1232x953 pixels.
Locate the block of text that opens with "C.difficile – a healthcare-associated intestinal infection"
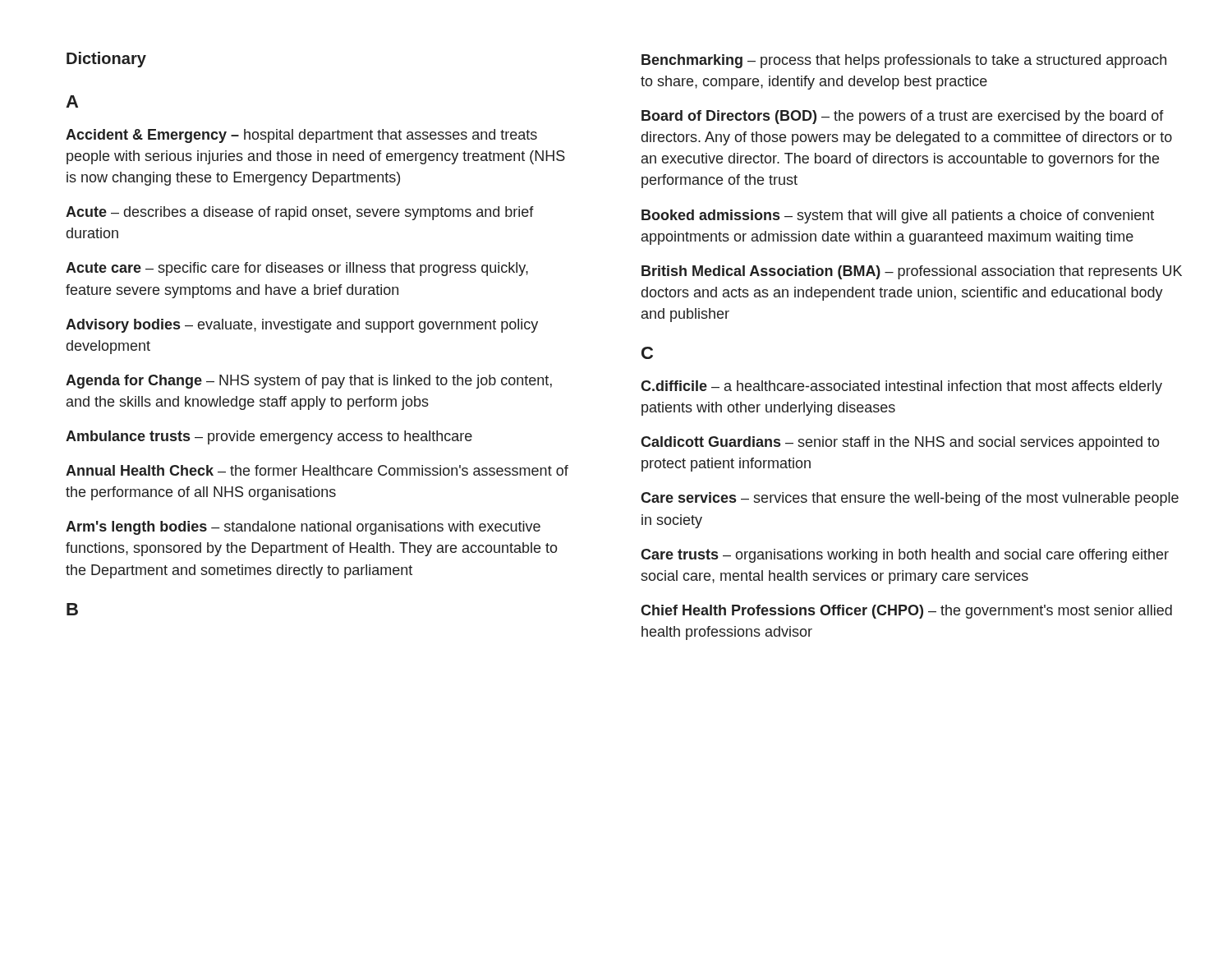pyautogui.click(x=901, y=397)
